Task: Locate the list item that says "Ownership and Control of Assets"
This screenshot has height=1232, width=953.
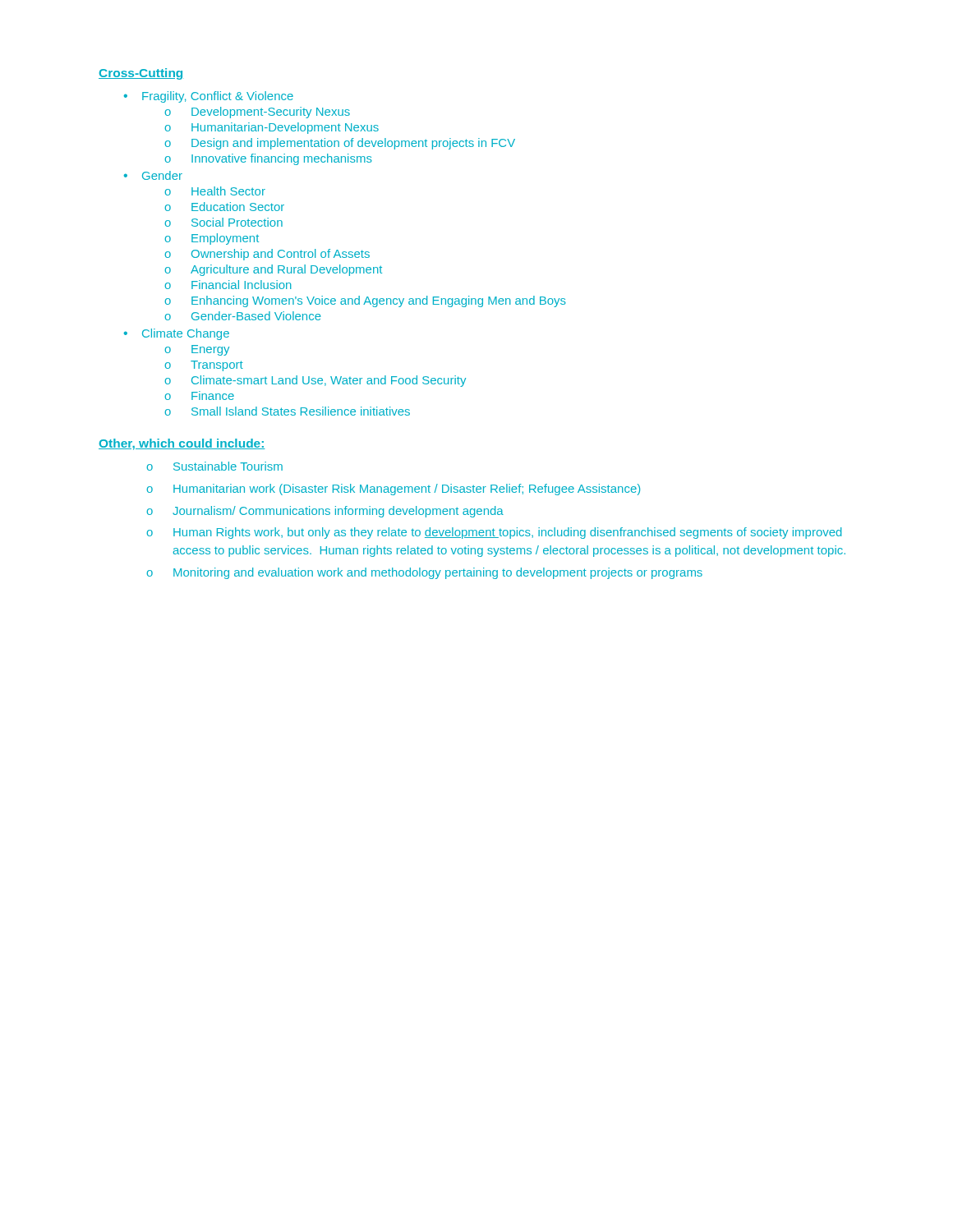Action: pos(280,253)
